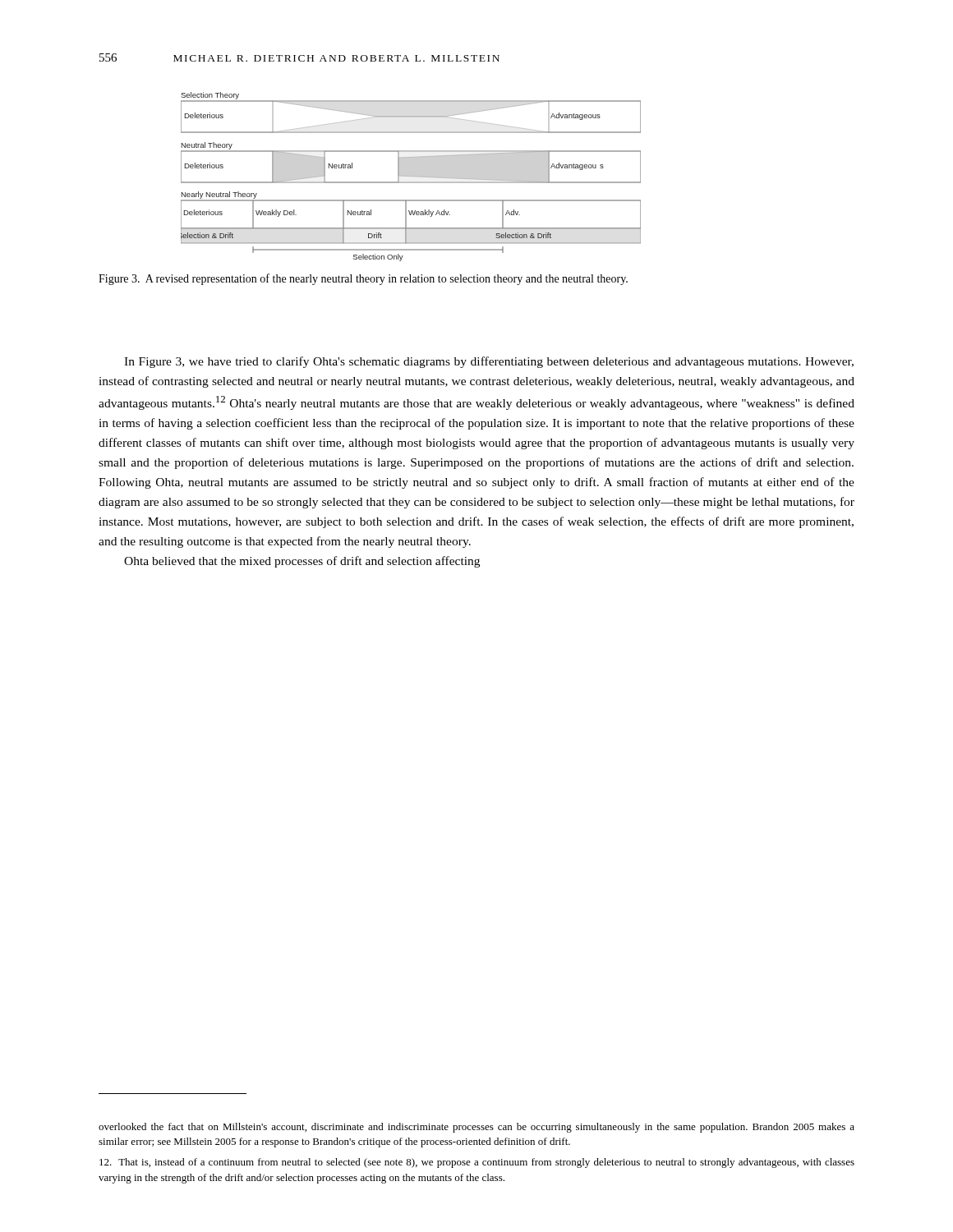Click on the region starting "That is, instead of a continuum from neutral"
Viewport: 953px width, 1232px height.
[x=476, y=1171]
